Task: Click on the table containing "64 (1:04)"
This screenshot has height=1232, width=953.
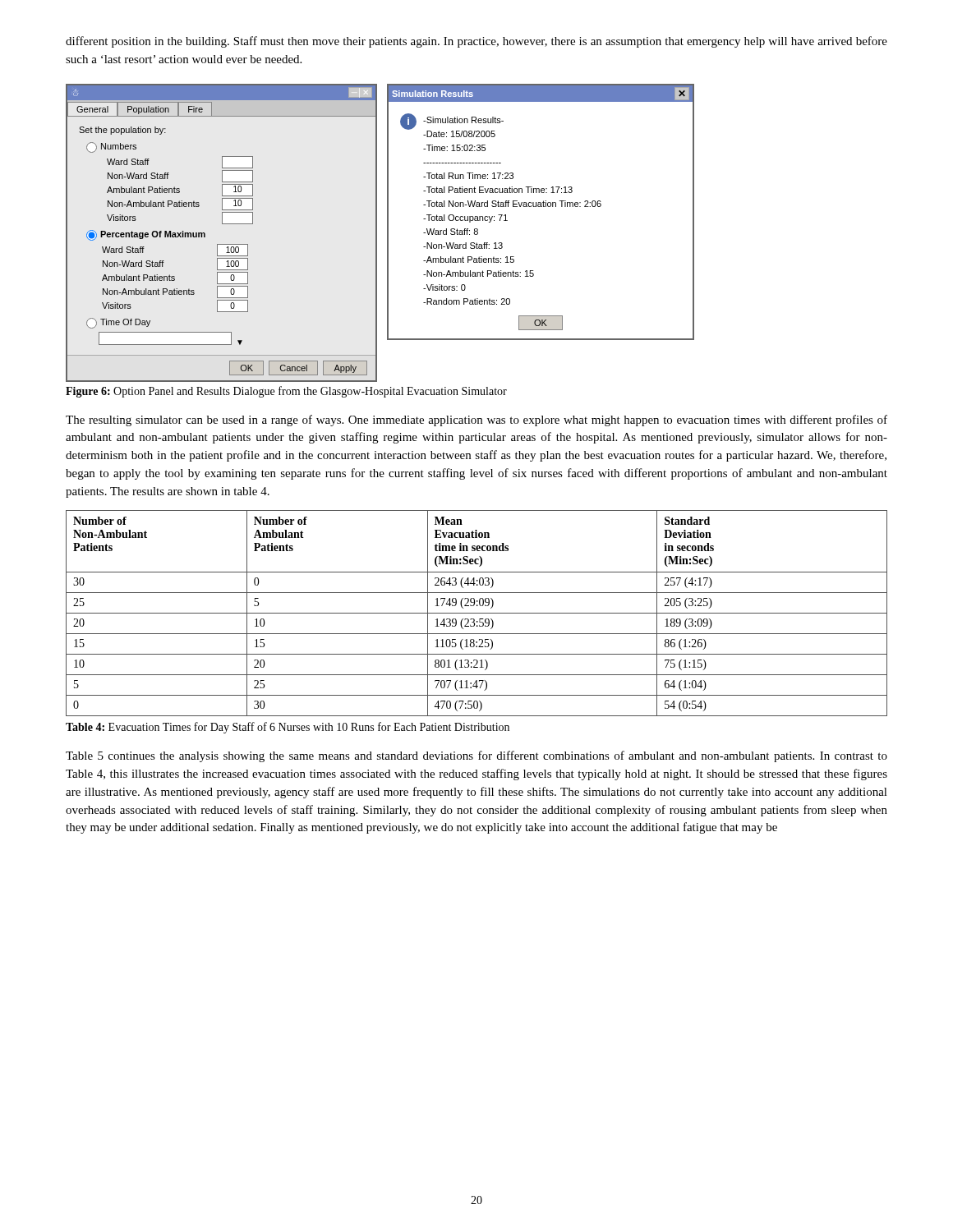Action: pyautogui.click(x=476, y=613)
